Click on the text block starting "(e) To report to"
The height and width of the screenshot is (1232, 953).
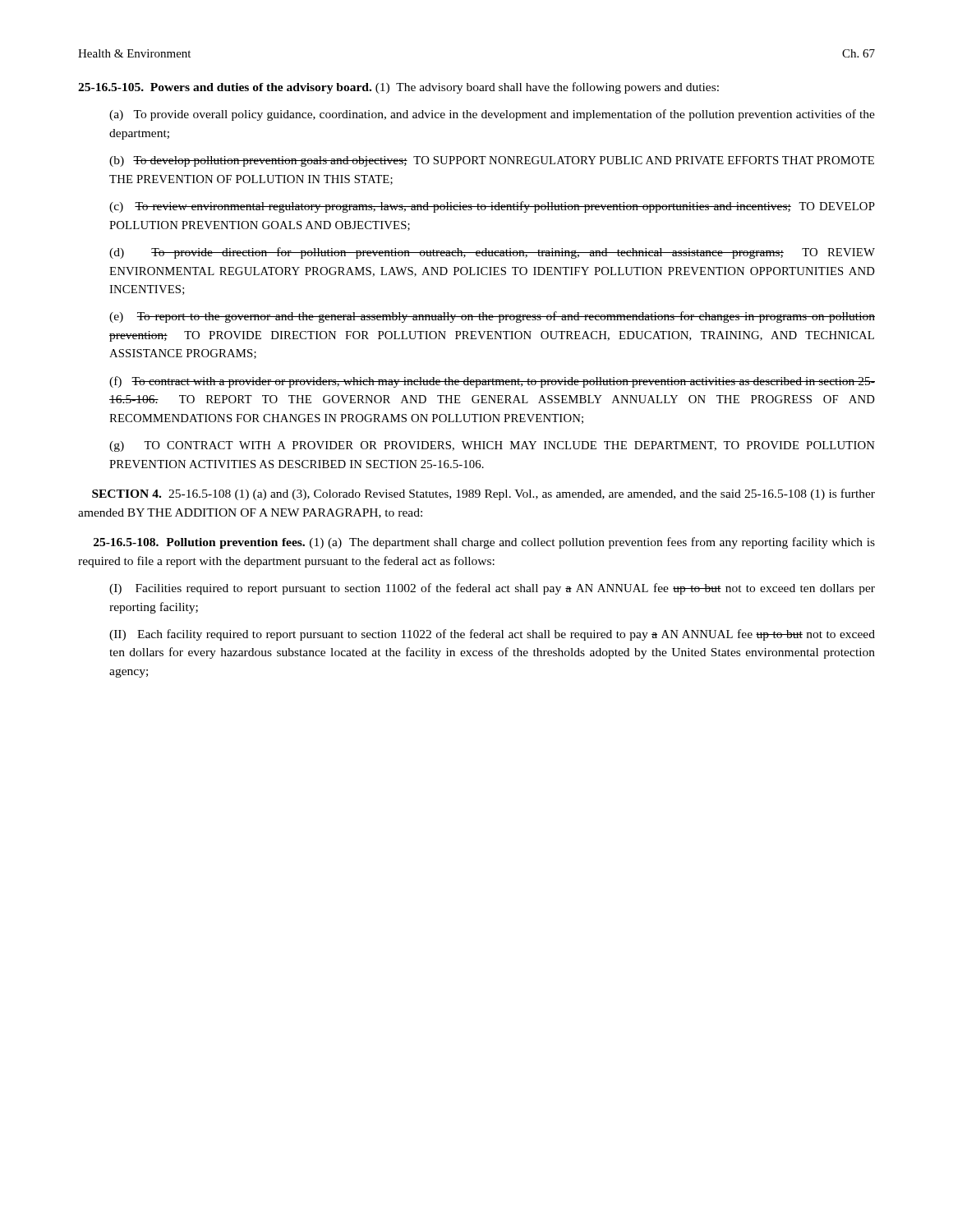492,335
